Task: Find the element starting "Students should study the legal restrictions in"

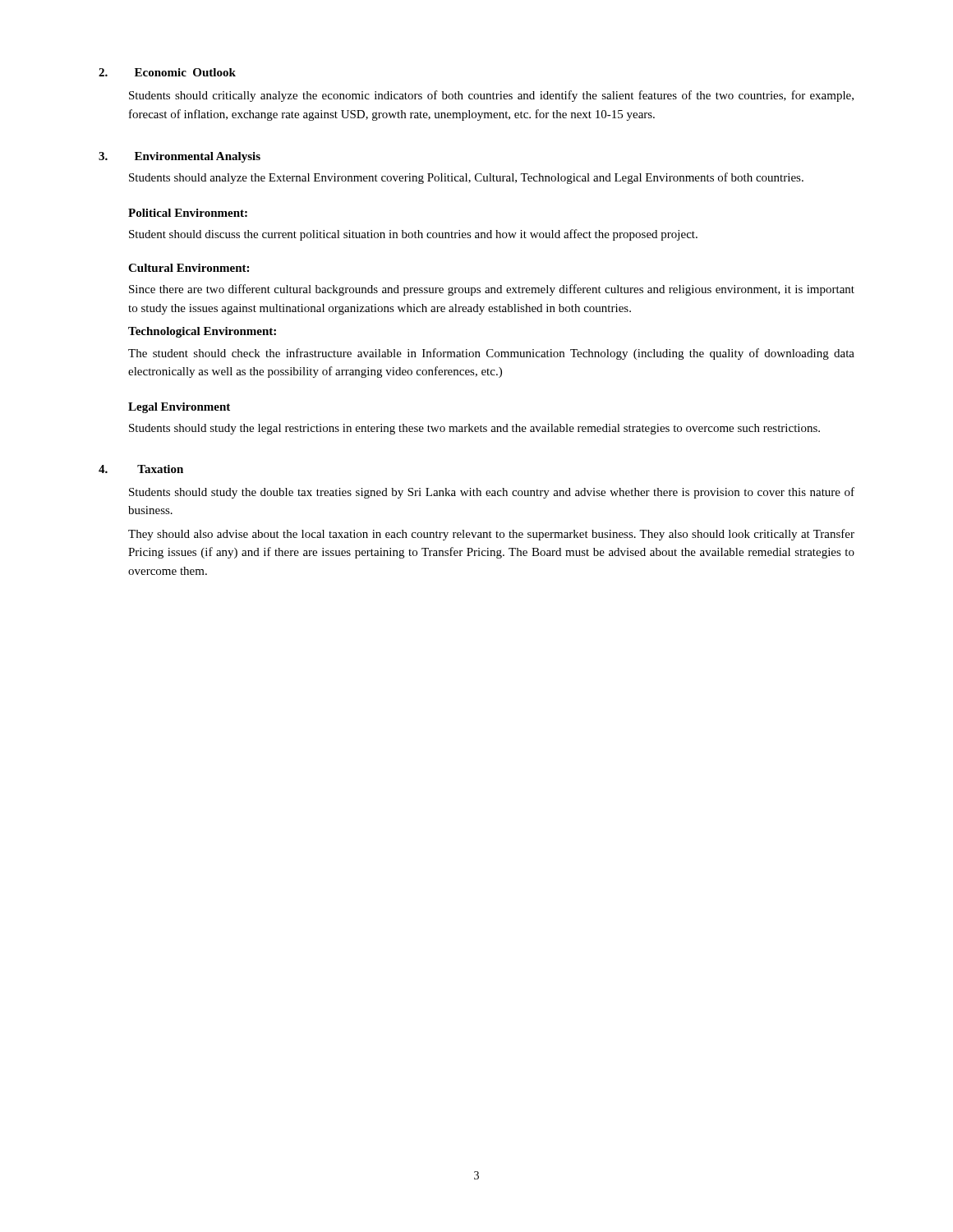Action: (491, 428)
